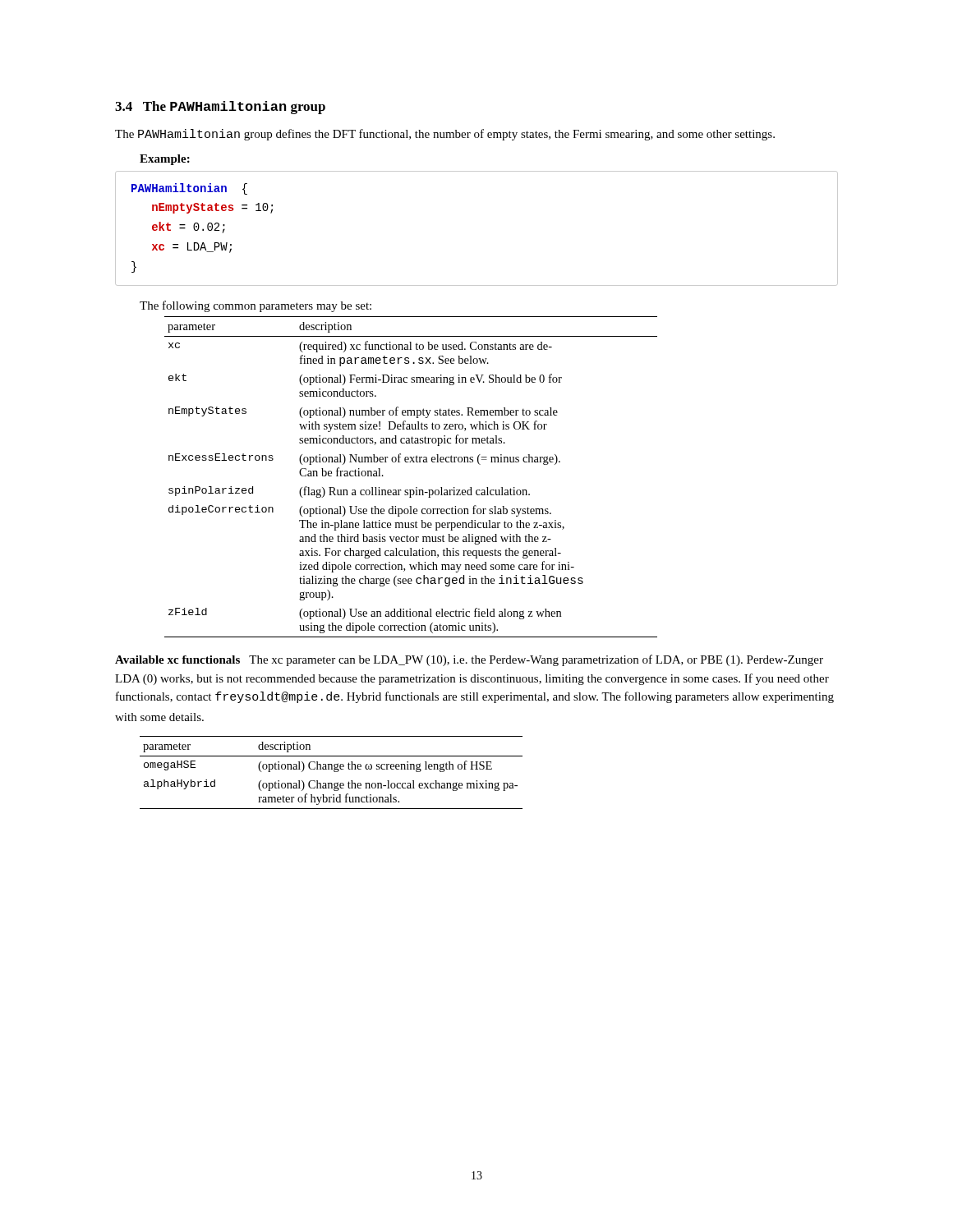Point to the region starting "3.4 The PAWHamiltonian group"

pyautogui.click(x=220, y=107)
